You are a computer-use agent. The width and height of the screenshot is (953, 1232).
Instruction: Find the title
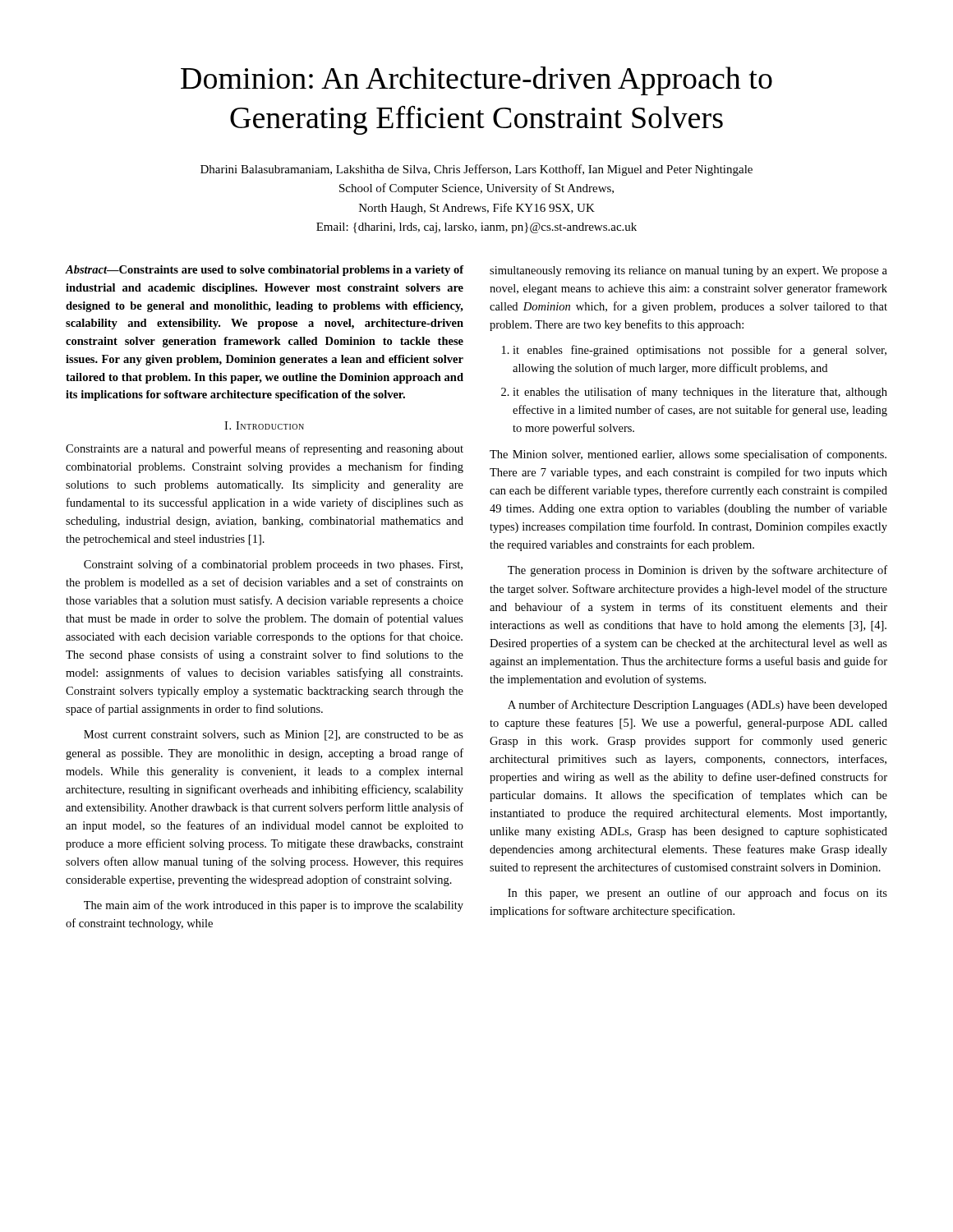coord(476,98)
